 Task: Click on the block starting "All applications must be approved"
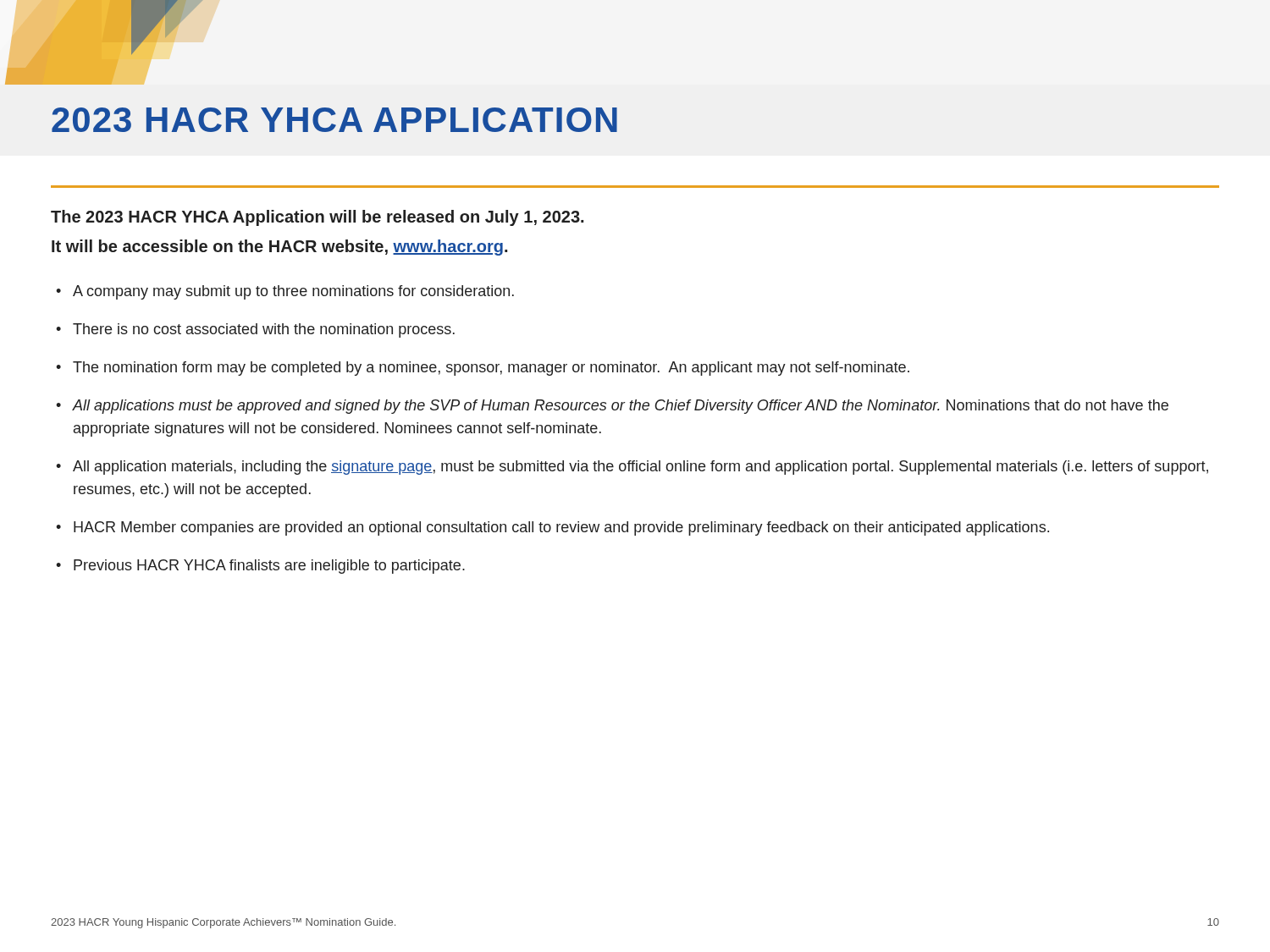621,417
